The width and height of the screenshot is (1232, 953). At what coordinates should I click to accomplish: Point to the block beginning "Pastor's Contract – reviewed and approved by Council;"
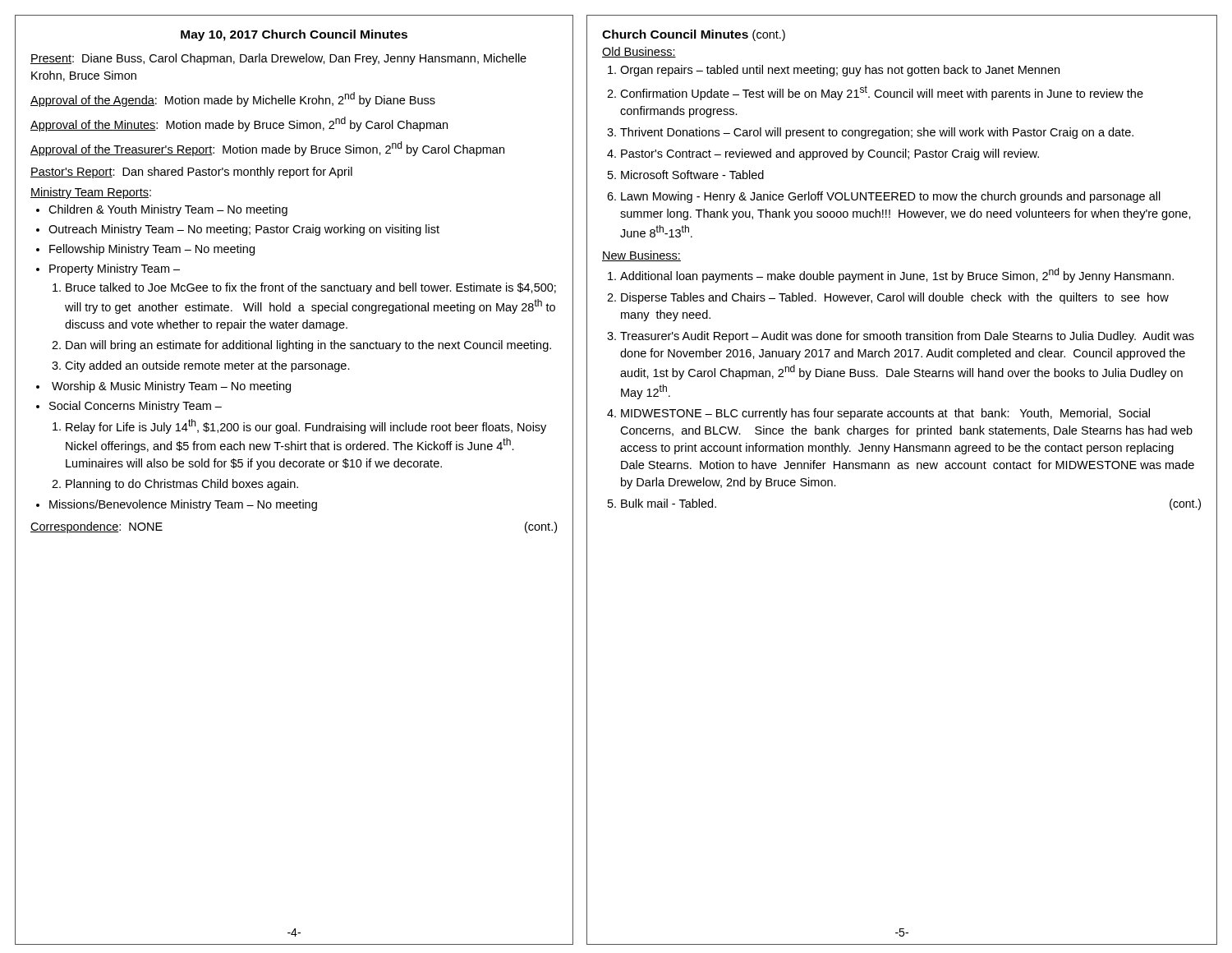pyautogui.click(x=911, y=154)
